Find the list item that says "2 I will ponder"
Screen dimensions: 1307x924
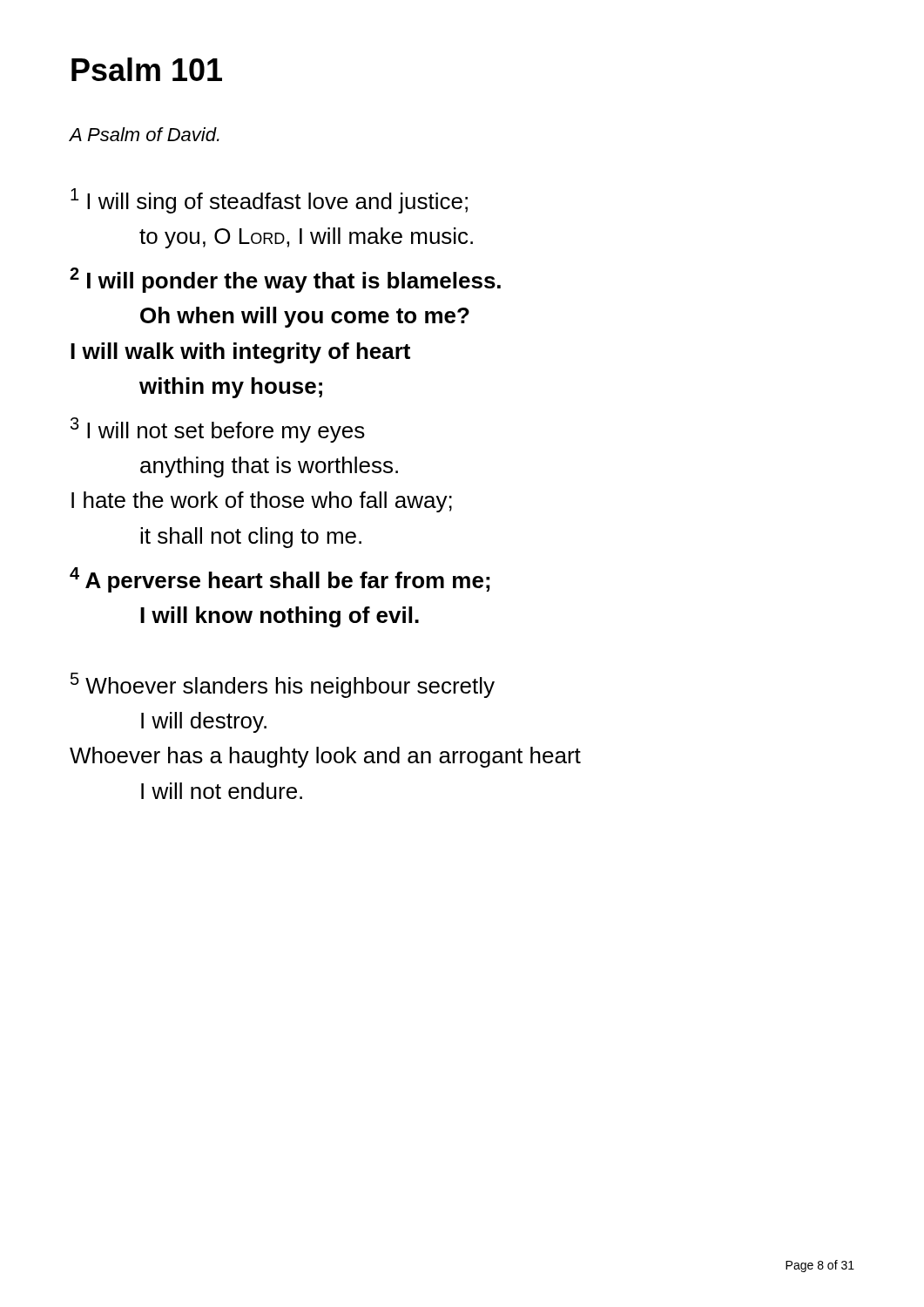tap(462, 332)
